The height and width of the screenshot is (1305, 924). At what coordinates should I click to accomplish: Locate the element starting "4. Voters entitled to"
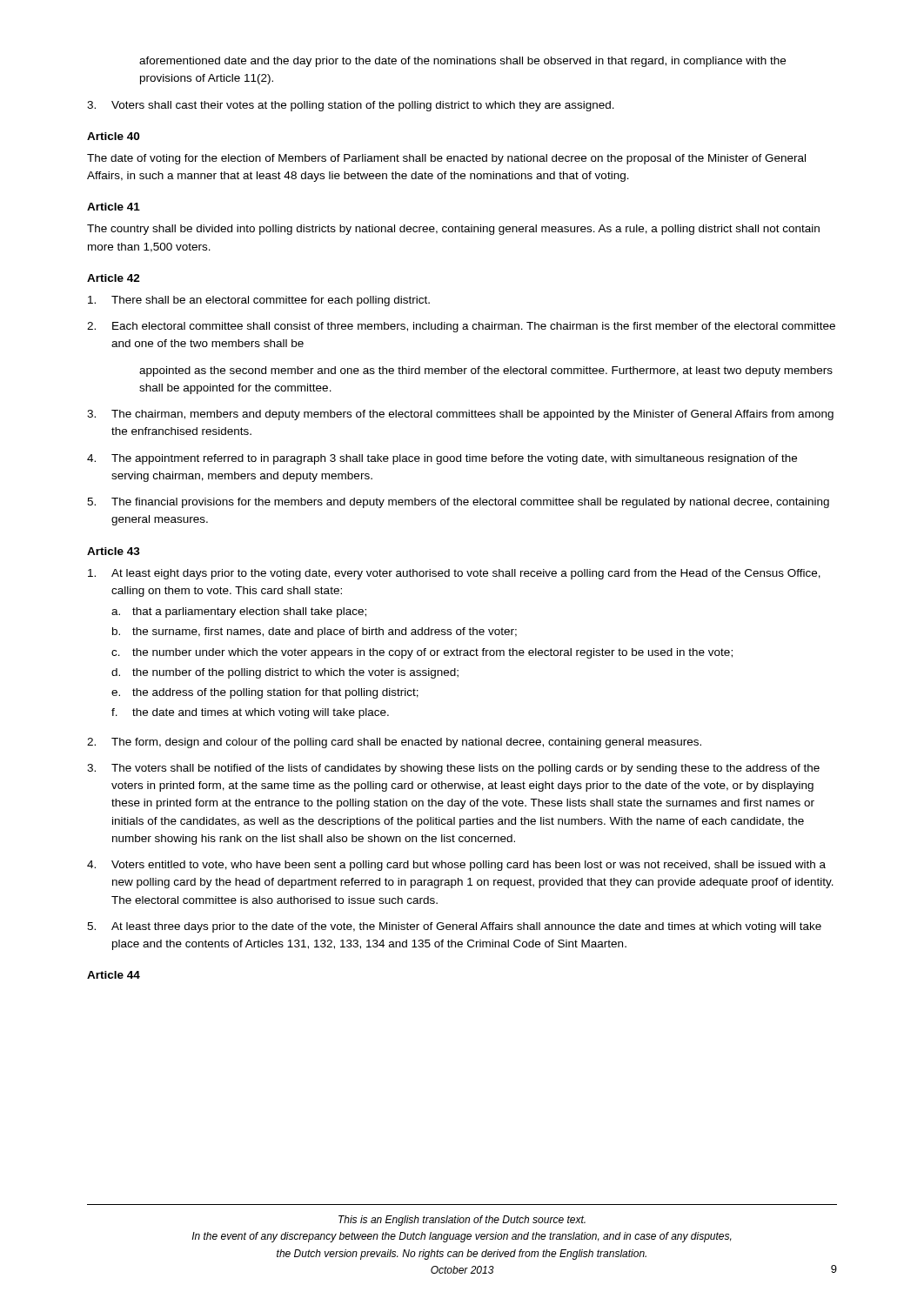[x=462, y=883]
